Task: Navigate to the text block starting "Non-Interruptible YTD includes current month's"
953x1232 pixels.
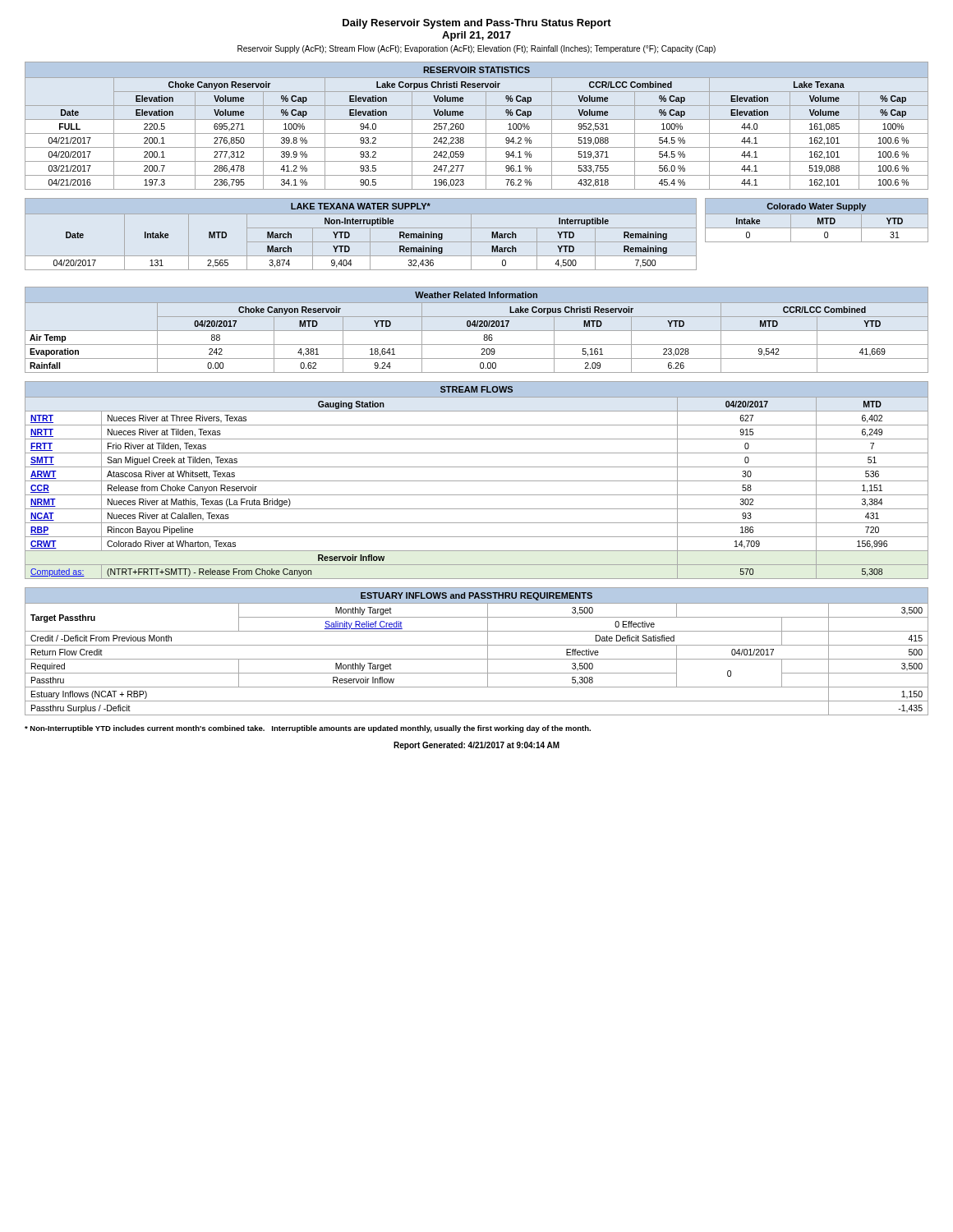Action: pos(308,728)
